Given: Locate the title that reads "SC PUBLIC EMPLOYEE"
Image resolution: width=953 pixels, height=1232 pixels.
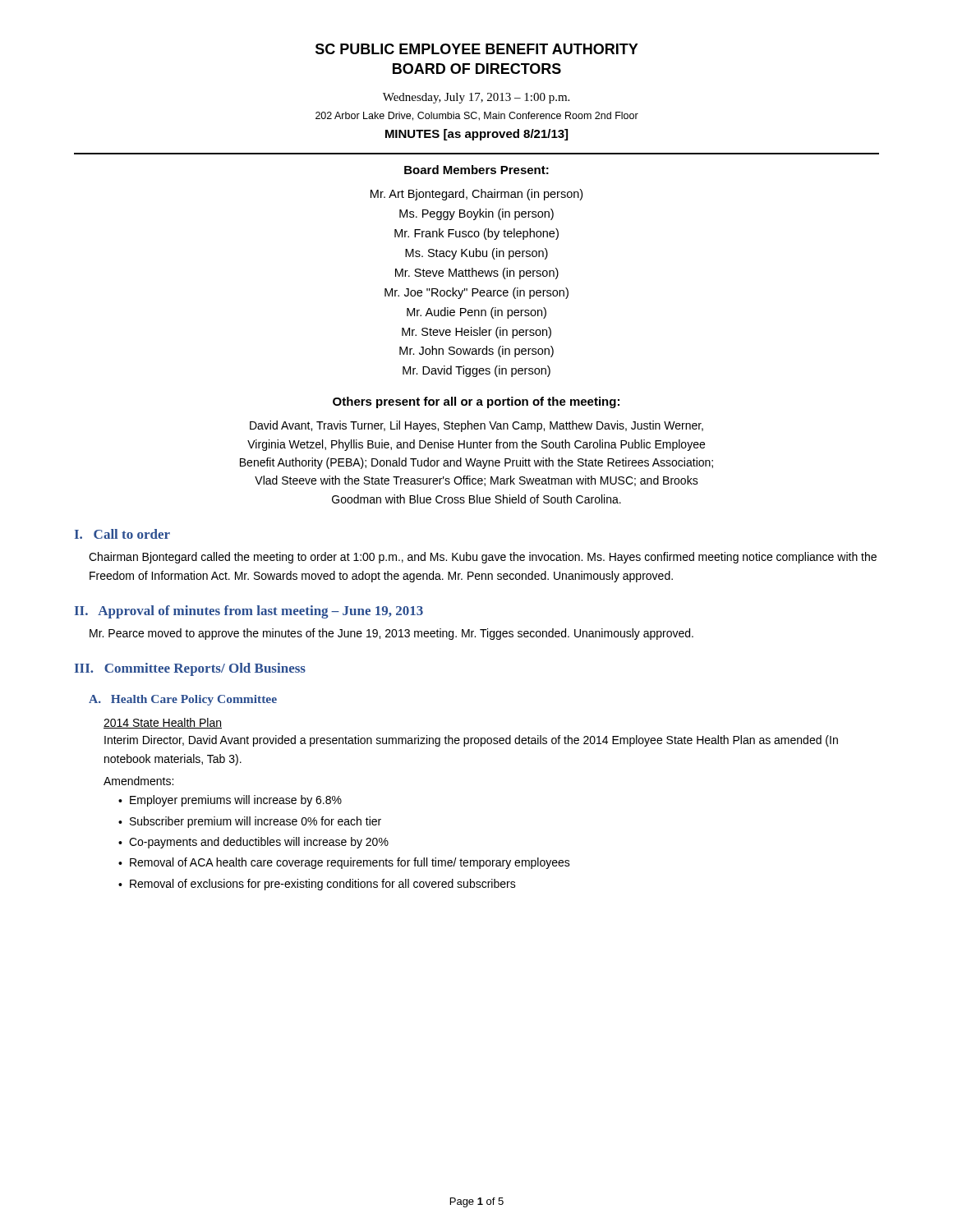Looking at the screenshot, I should 476,59.
